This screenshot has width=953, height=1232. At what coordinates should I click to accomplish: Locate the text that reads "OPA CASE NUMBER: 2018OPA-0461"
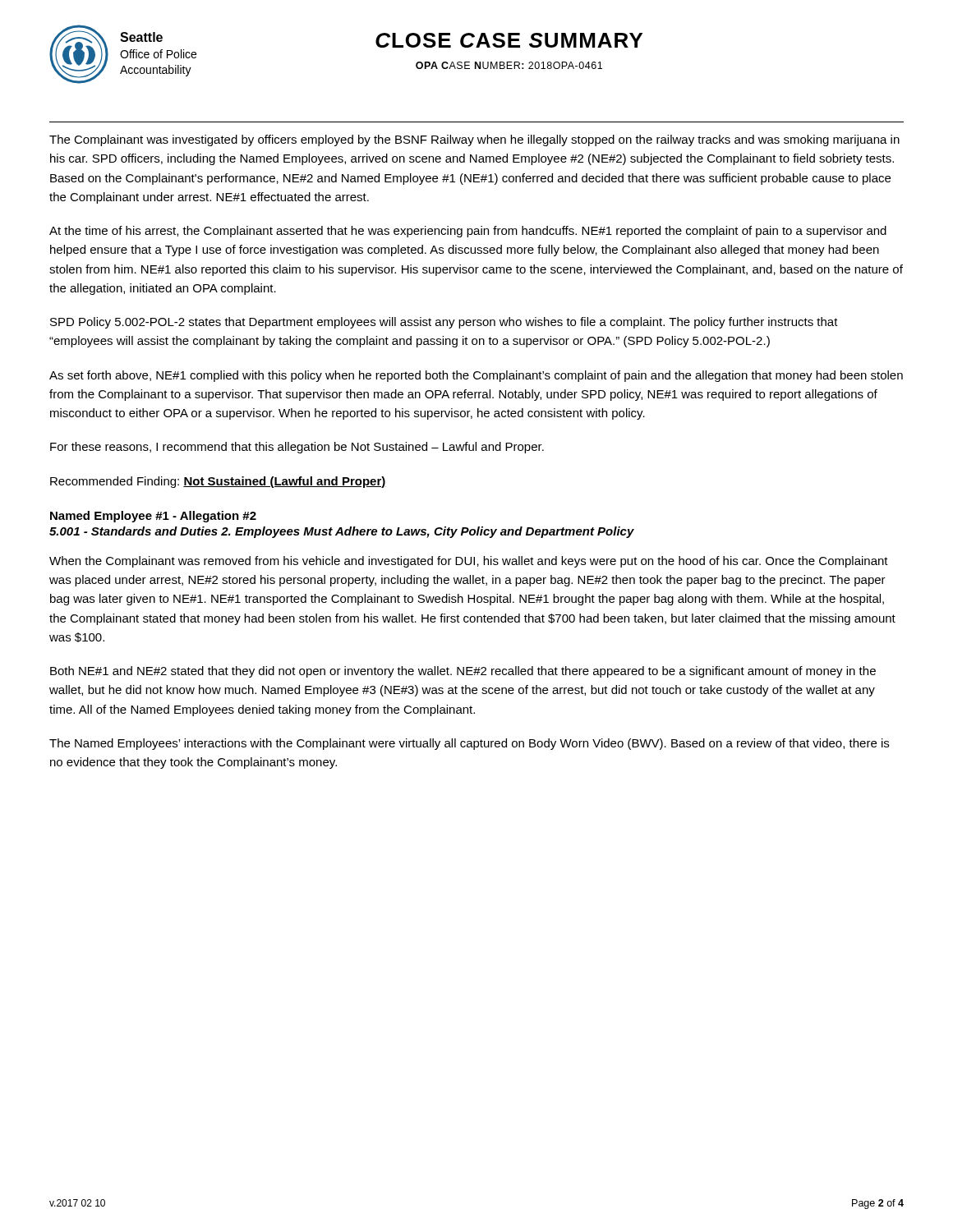(509, 66)
